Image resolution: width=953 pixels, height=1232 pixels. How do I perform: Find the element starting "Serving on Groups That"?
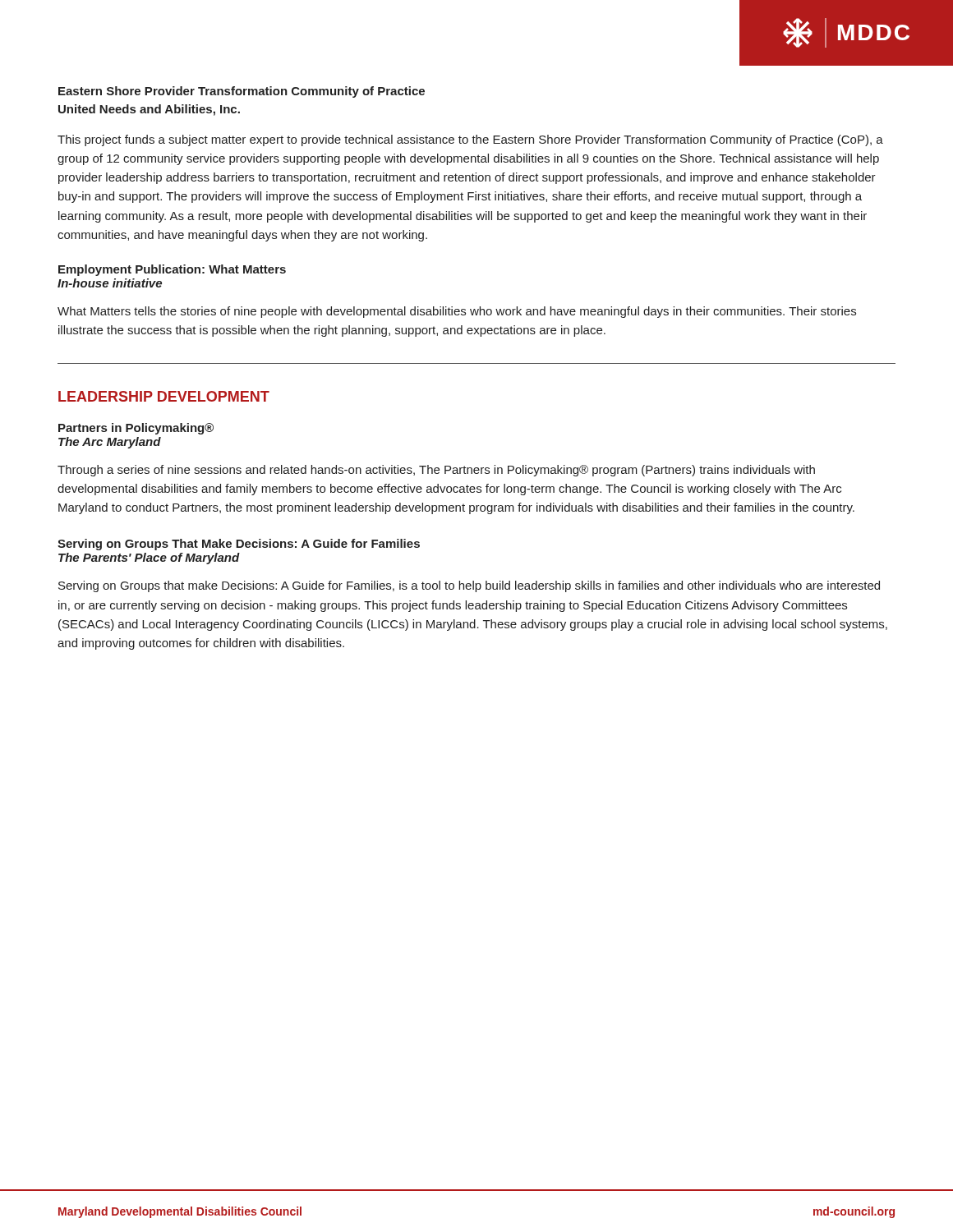click(239, 545)
